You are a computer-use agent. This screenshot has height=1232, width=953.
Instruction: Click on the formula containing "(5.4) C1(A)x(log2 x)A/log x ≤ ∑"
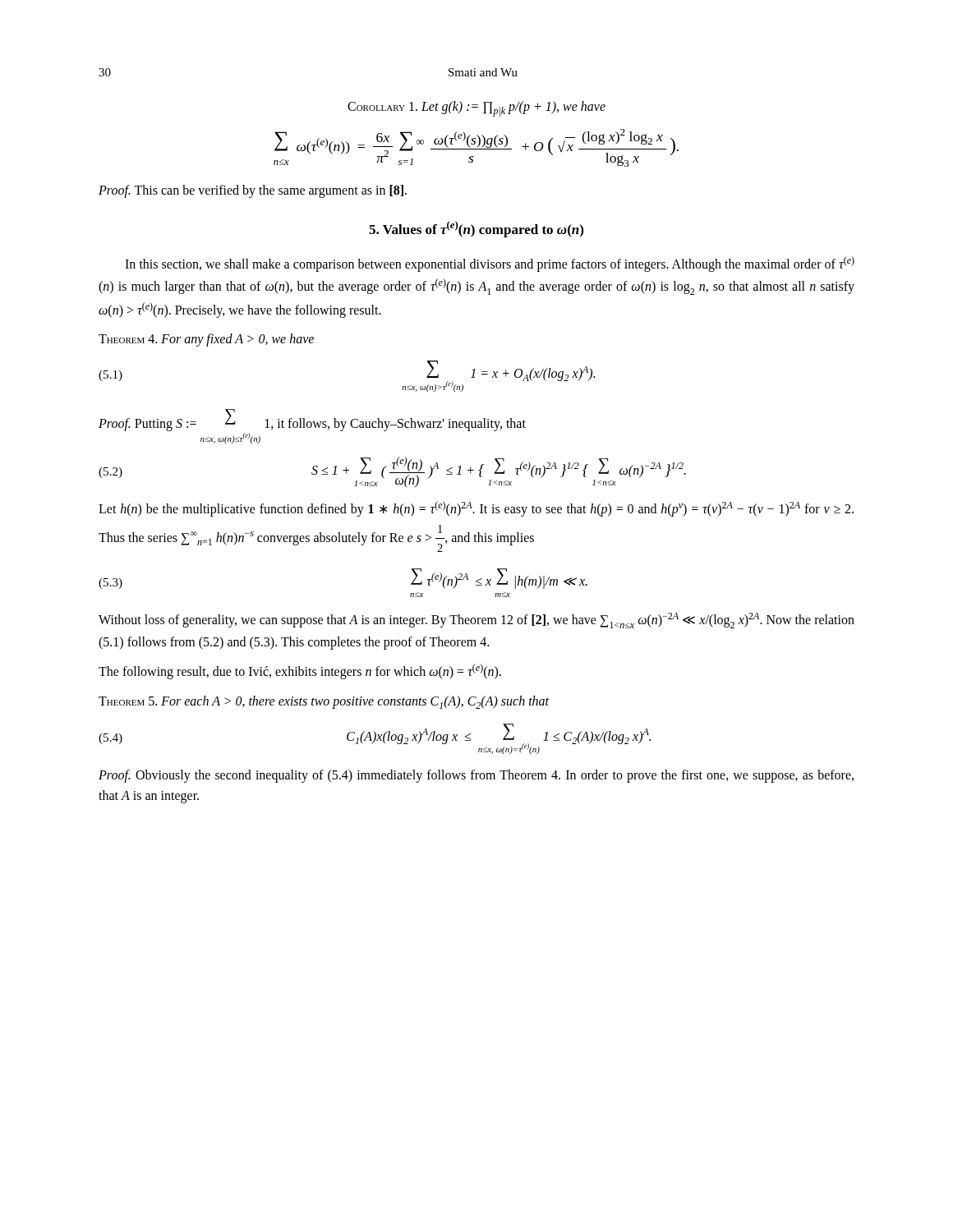pyautogui.click(x=476, y=738)
